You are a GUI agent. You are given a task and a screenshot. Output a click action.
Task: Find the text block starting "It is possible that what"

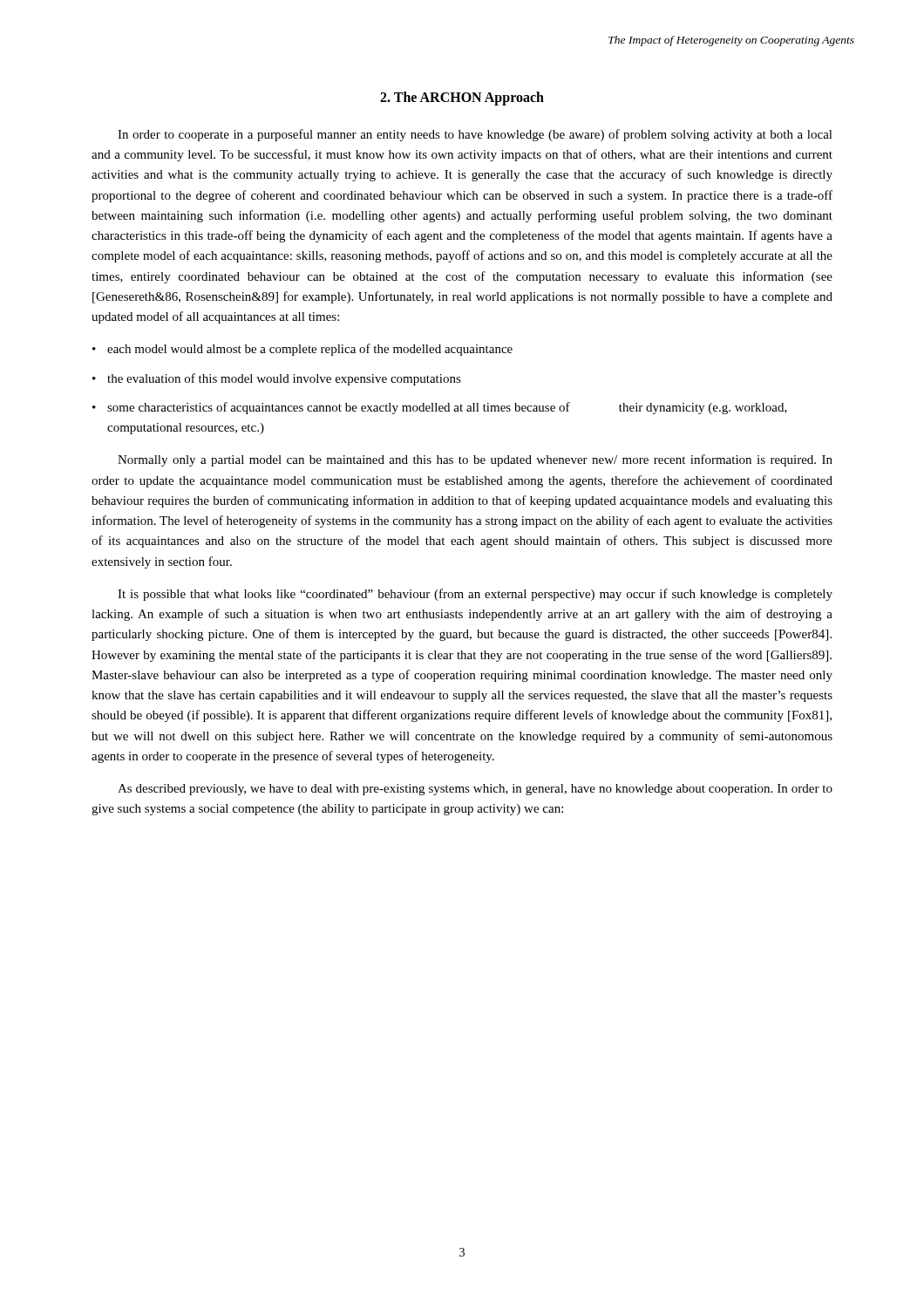[462, 675]
